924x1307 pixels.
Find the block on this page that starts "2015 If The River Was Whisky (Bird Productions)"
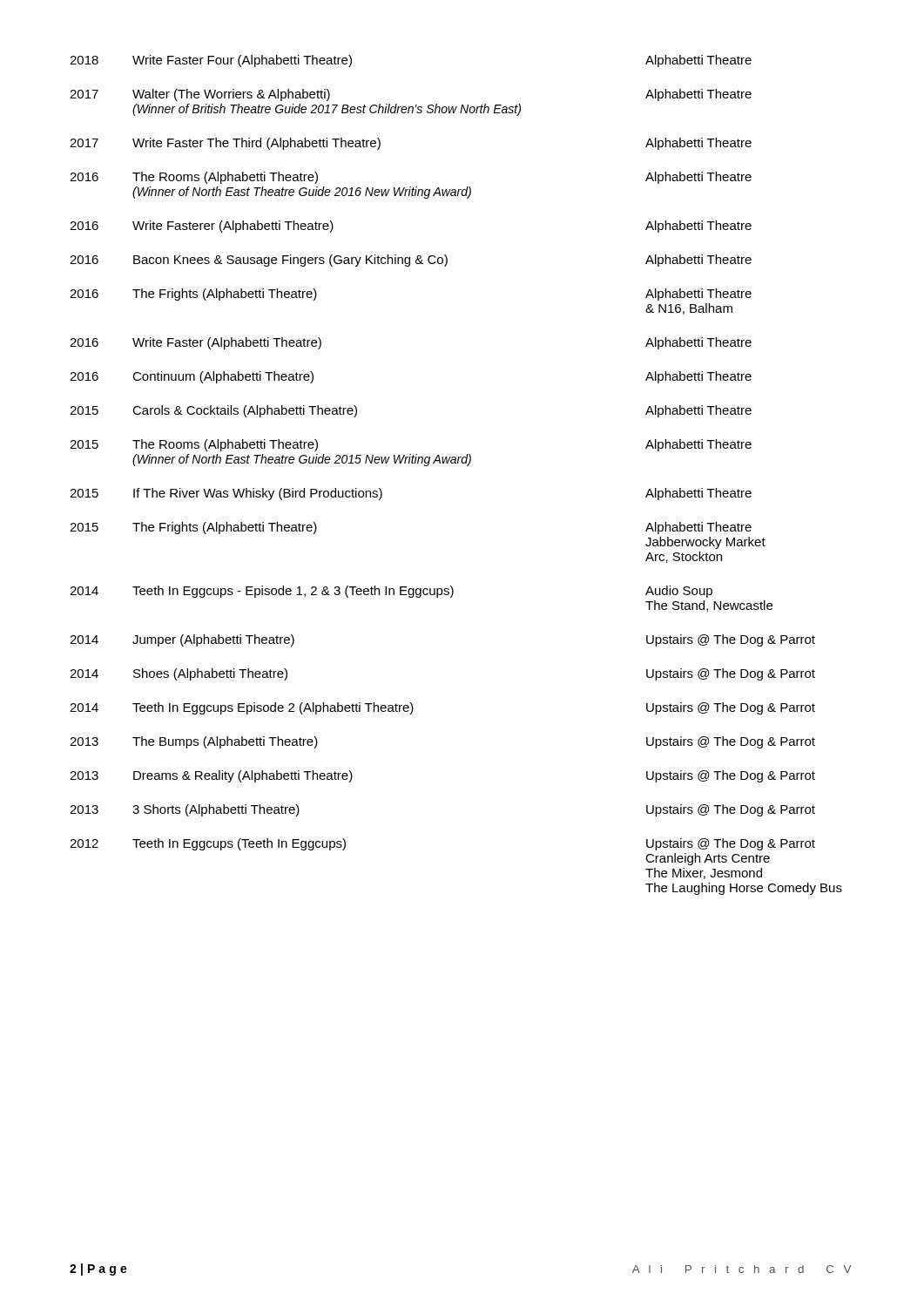(x=82, y=494)
